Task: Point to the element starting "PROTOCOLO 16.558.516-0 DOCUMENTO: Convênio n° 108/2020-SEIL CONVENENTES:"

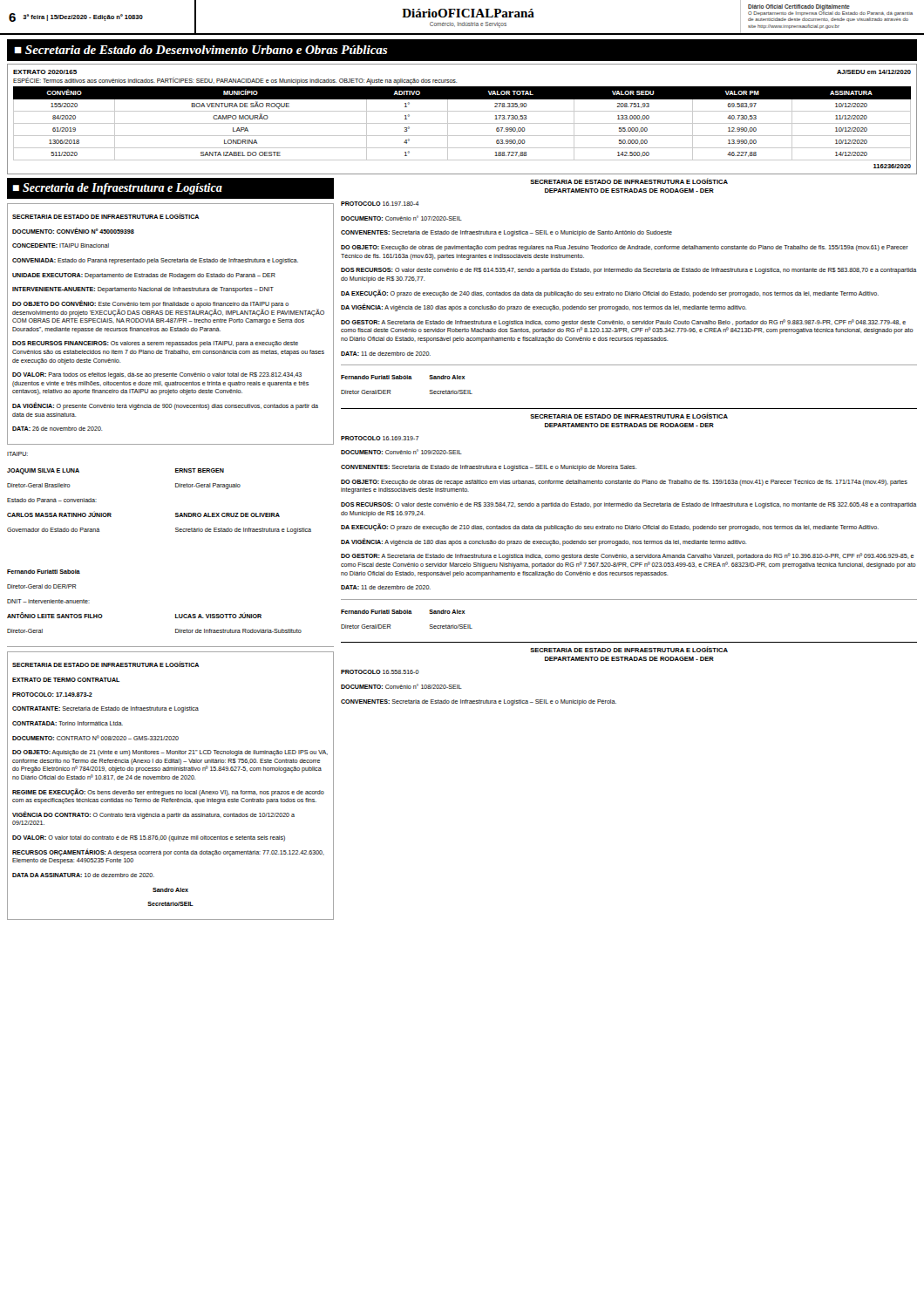Action: pos(380,672)
